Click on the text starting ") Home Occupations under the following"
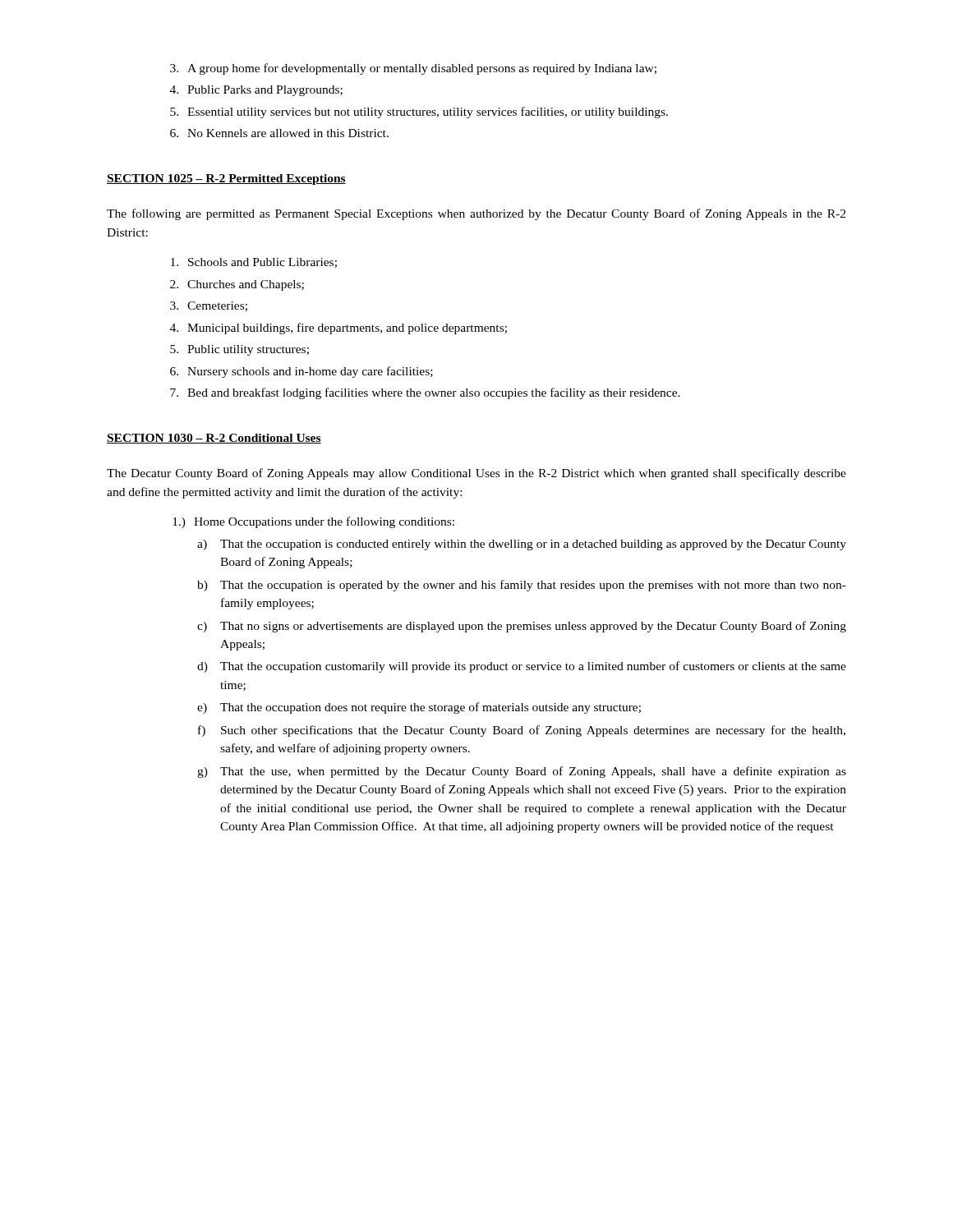Viewport: 953px width, 1232px height. pos(313,522)
